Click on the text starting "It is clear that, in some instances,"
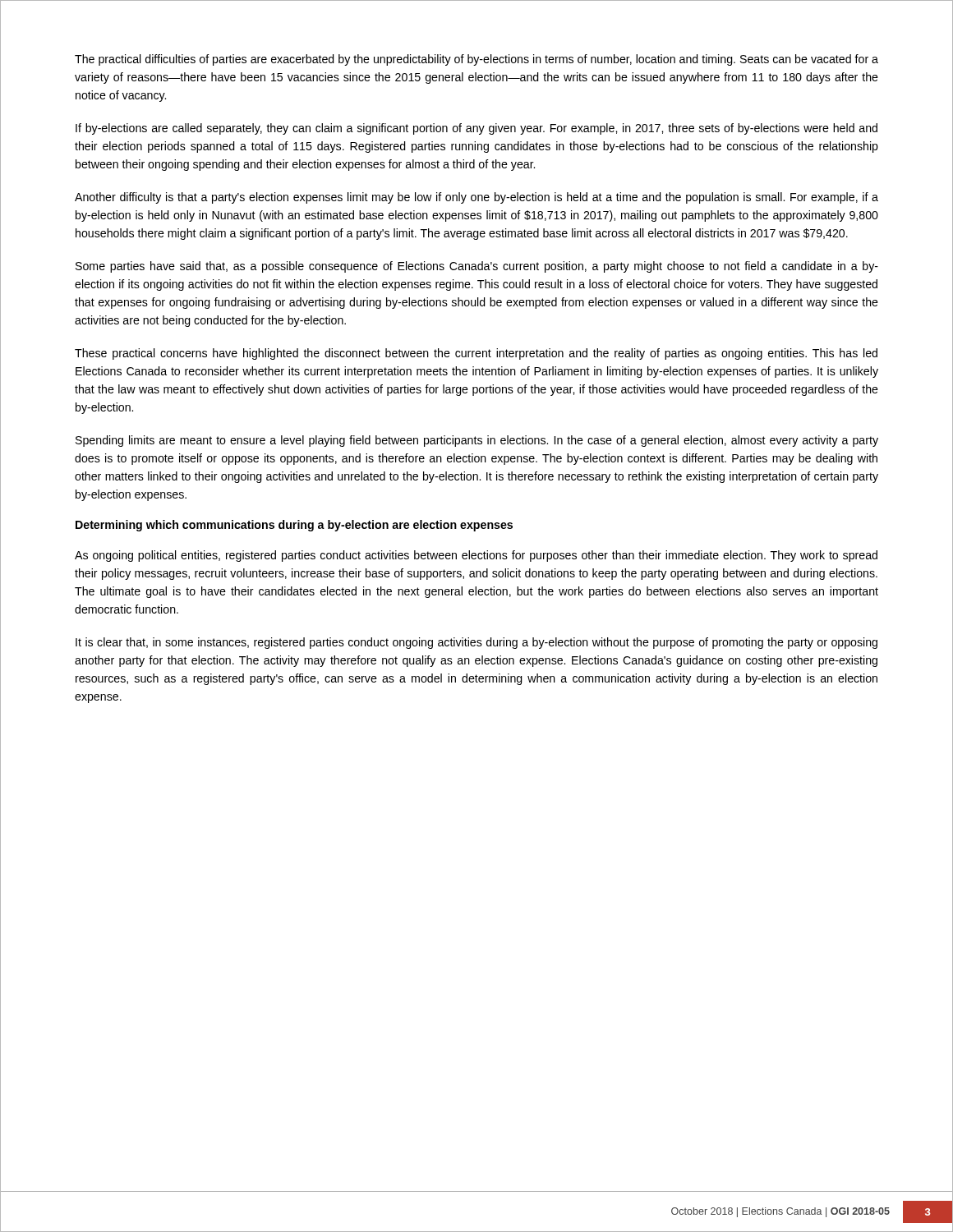 476,669
